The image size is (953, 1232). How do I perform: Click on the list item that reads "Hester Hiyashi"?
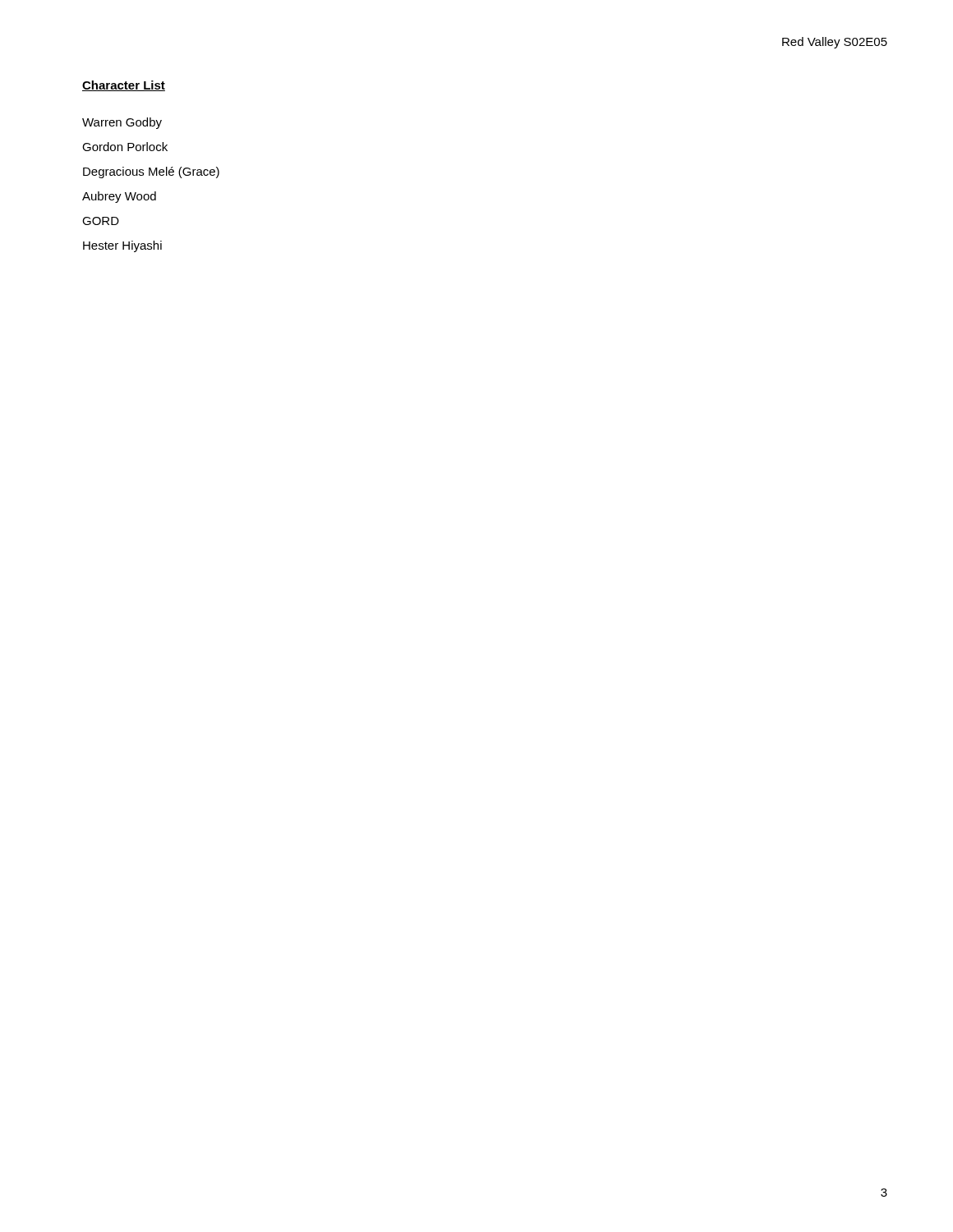tap(122, 245)
